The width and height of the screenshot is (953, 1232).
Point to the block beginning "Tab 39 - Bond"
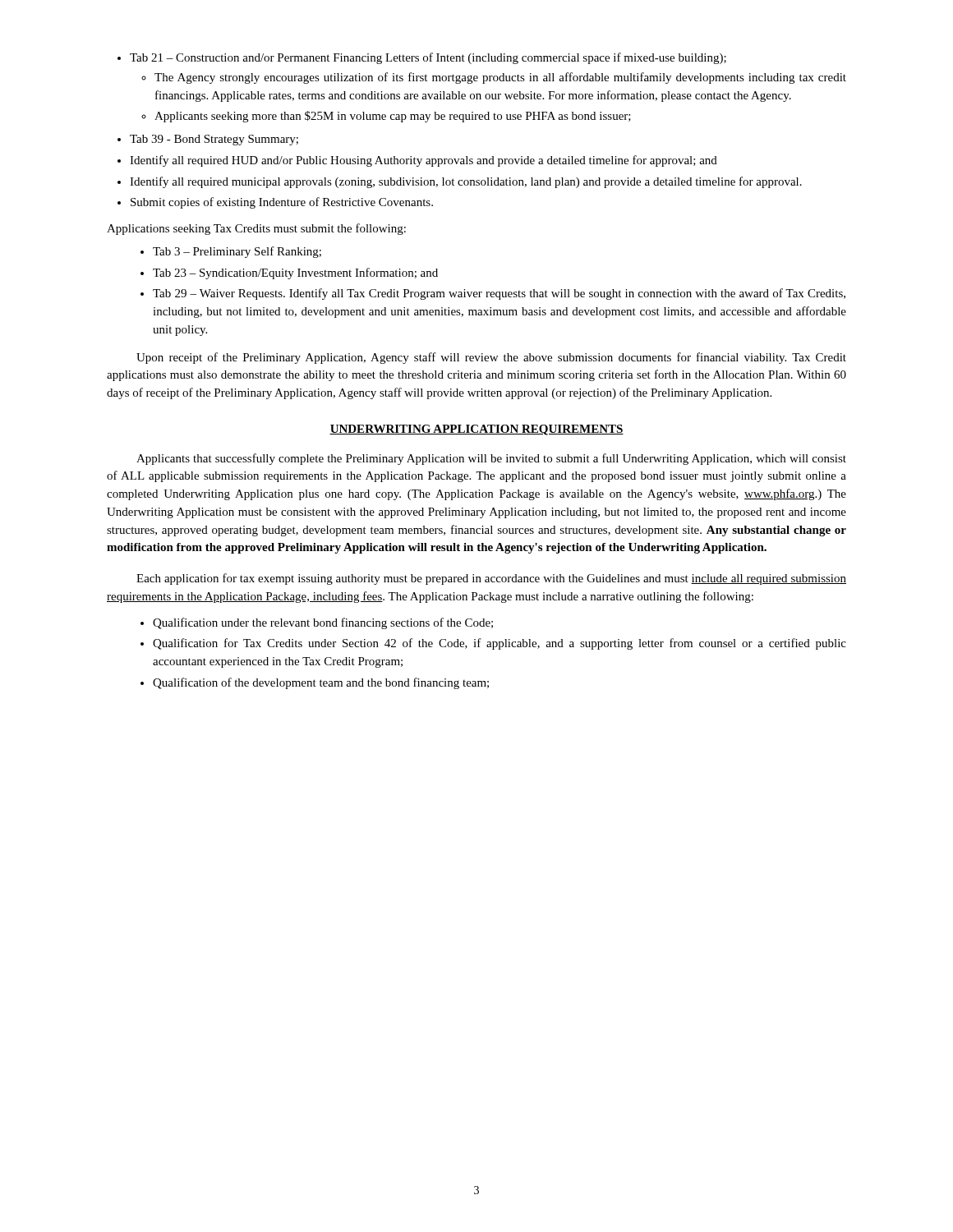pyautogui.click(x=208, y=140)
